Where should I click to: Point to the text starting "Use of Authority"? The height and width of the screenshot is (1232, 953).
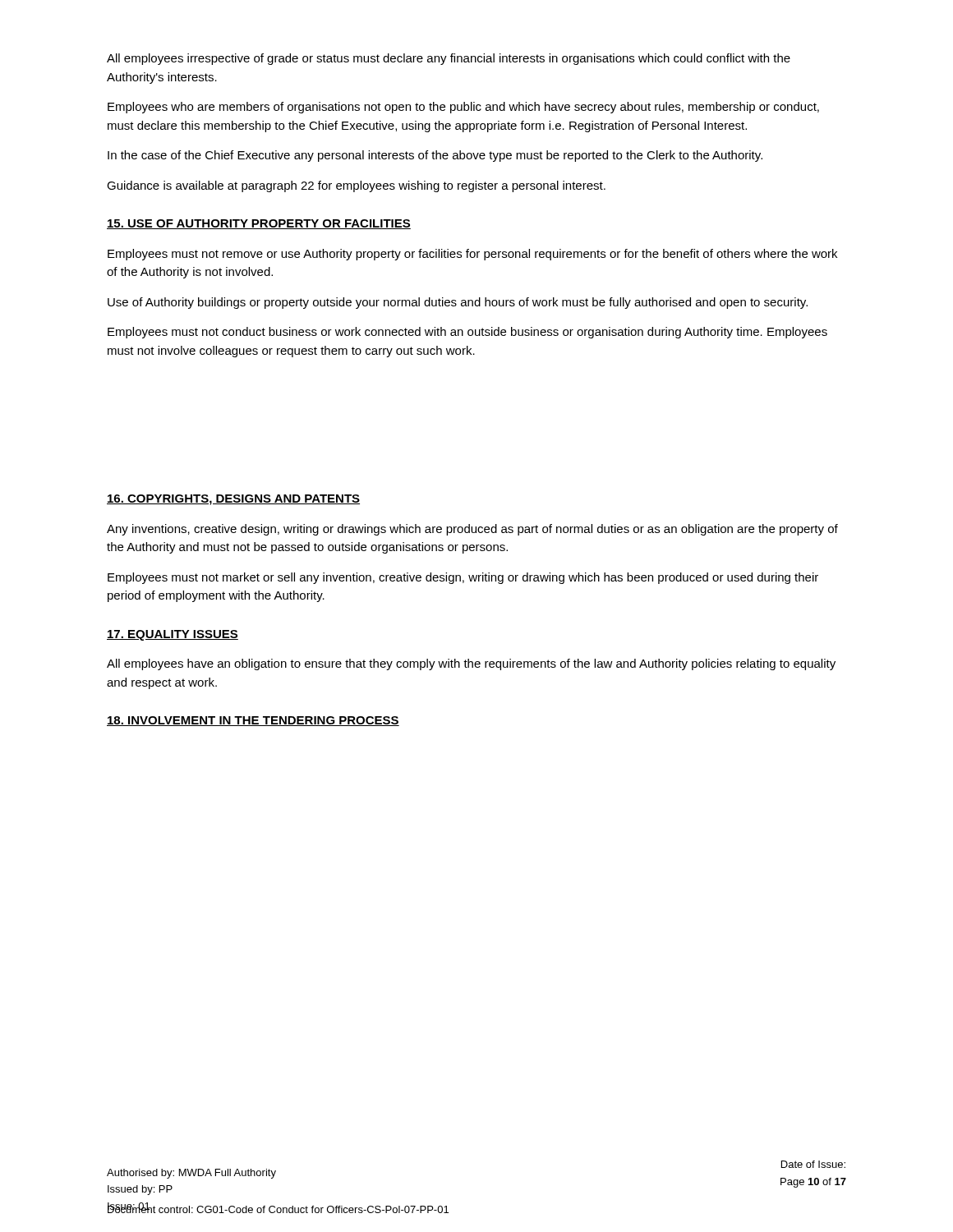[476, 302]
